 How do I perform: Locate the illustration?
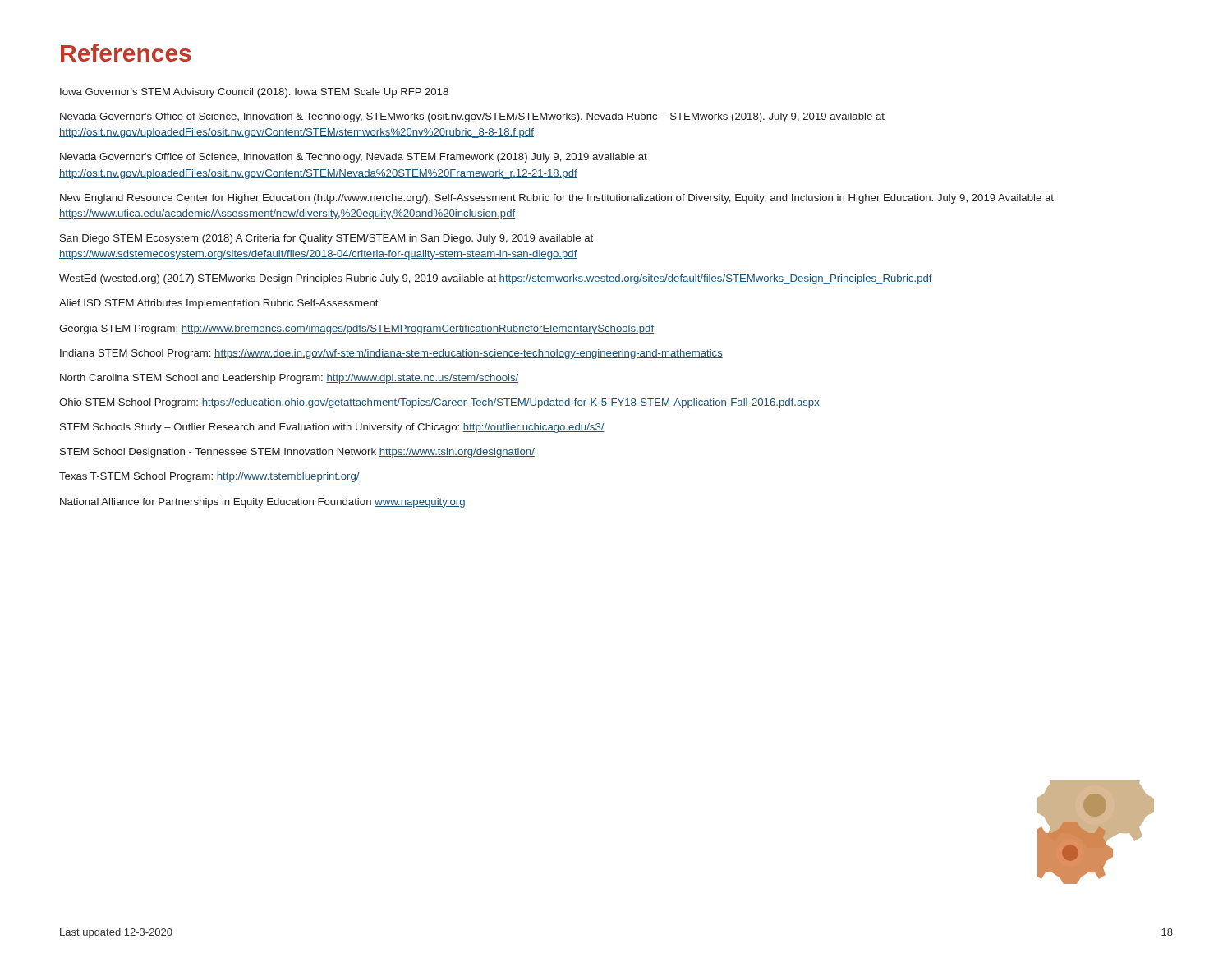coord(1105,844)
